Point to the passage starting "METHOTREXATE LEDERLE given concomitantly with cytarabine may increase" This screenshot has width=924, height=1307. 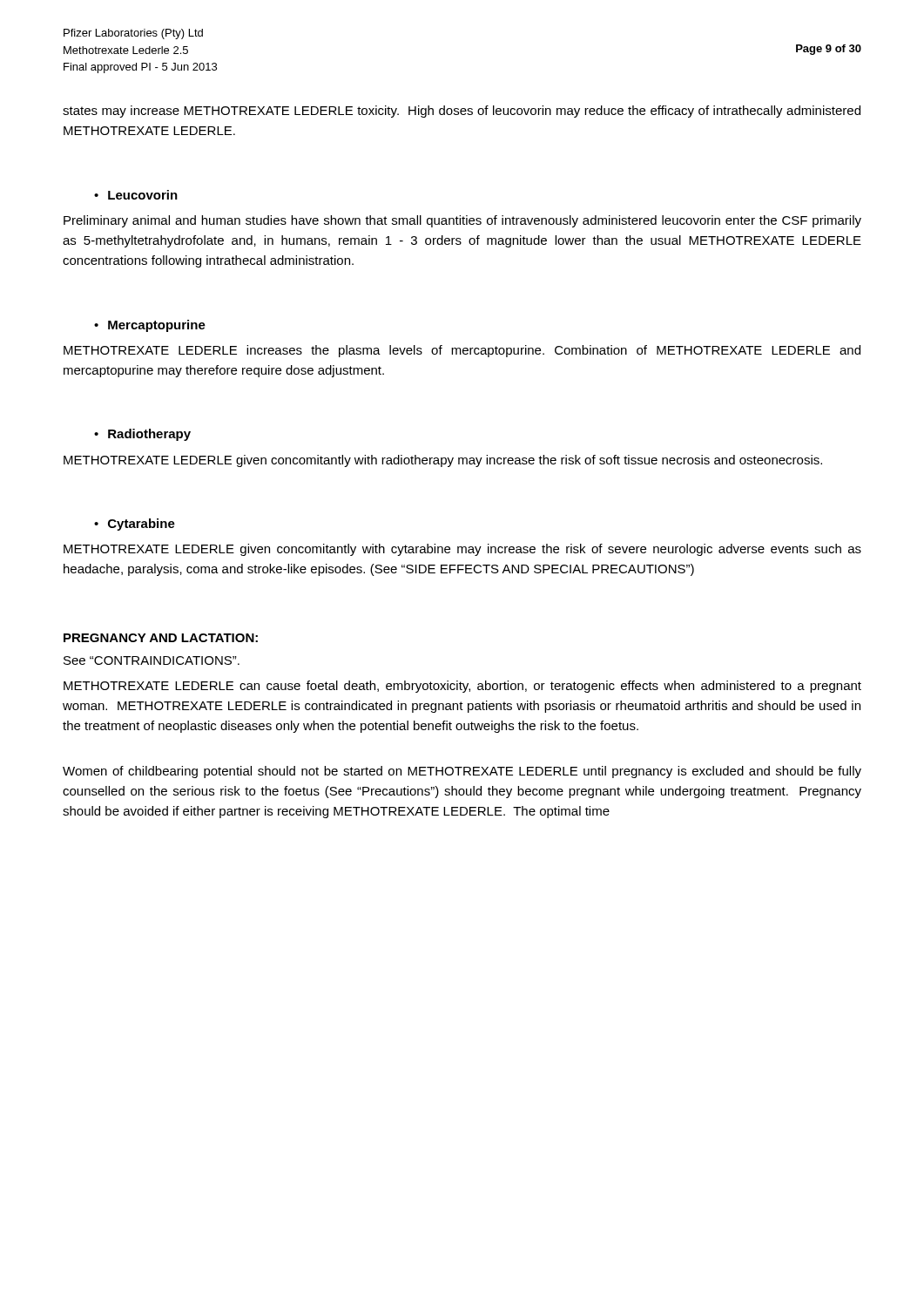point(462,559)
